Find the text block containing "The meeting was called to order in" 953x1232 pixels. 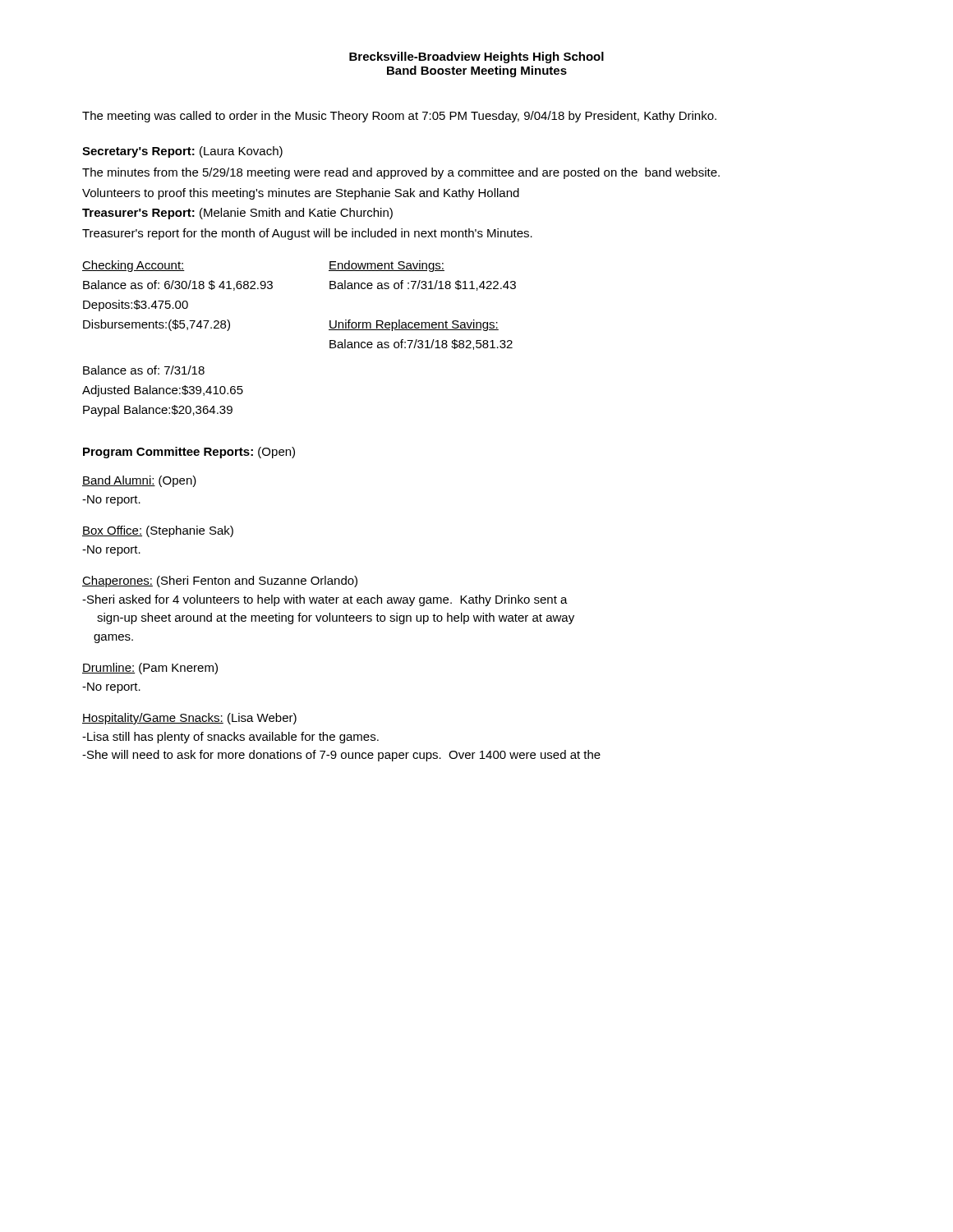pyautogui.click(x=400, y=115)
